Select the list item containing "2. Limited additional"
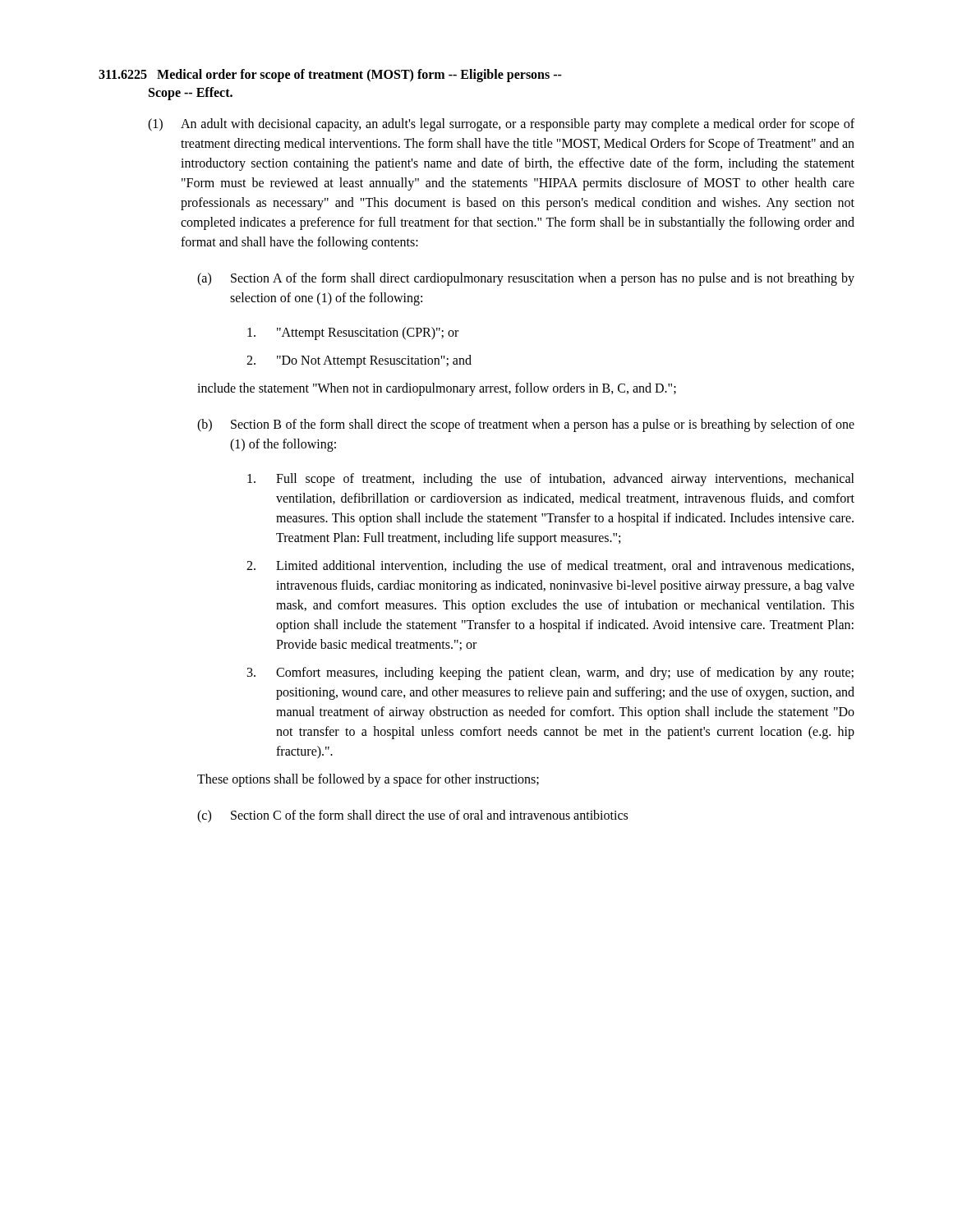The height and width of the screenshot is (1232, 953). click(550, 605)
